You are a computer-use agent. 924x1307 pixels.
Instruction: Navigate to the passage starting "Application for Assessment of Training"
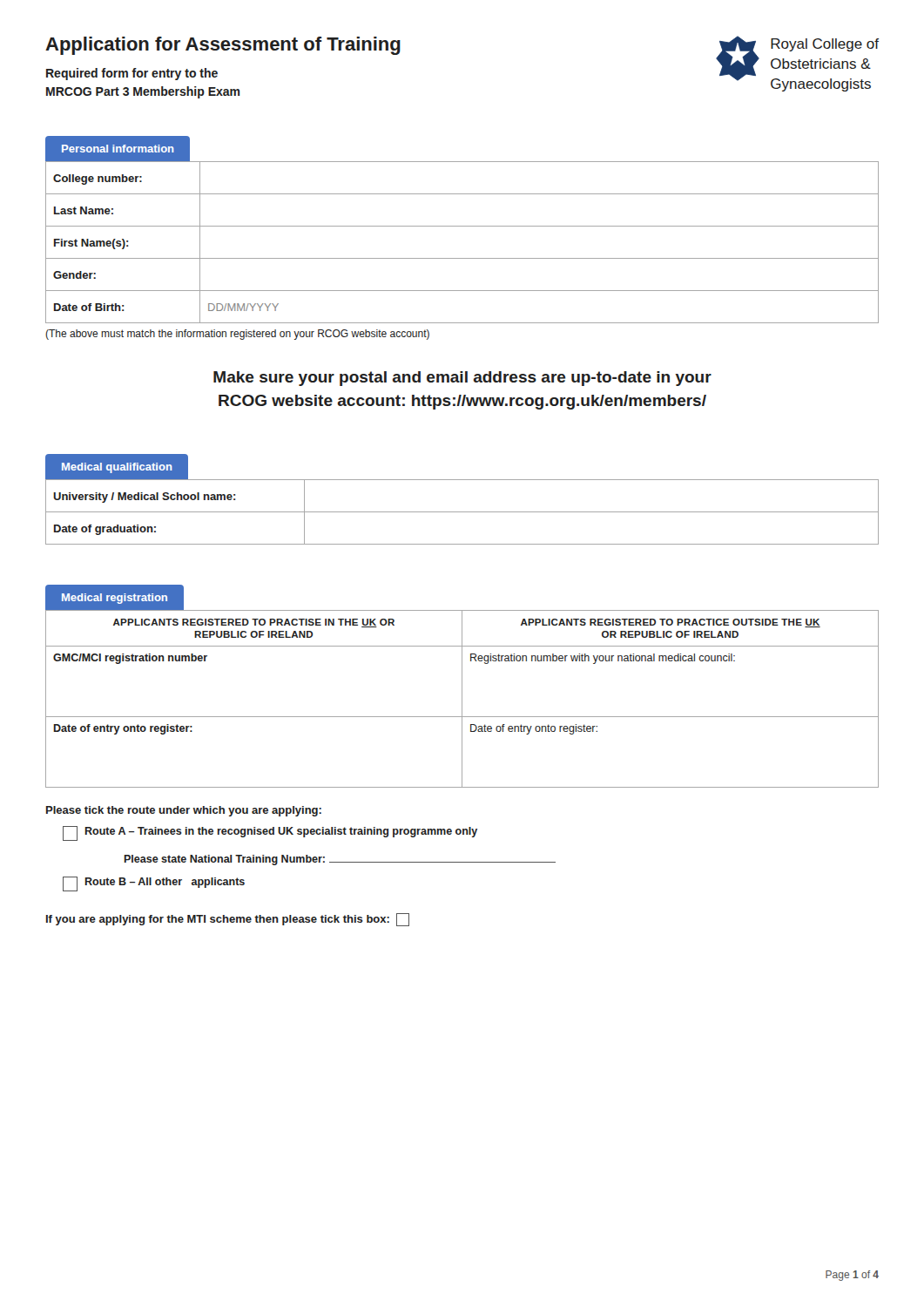223,44
